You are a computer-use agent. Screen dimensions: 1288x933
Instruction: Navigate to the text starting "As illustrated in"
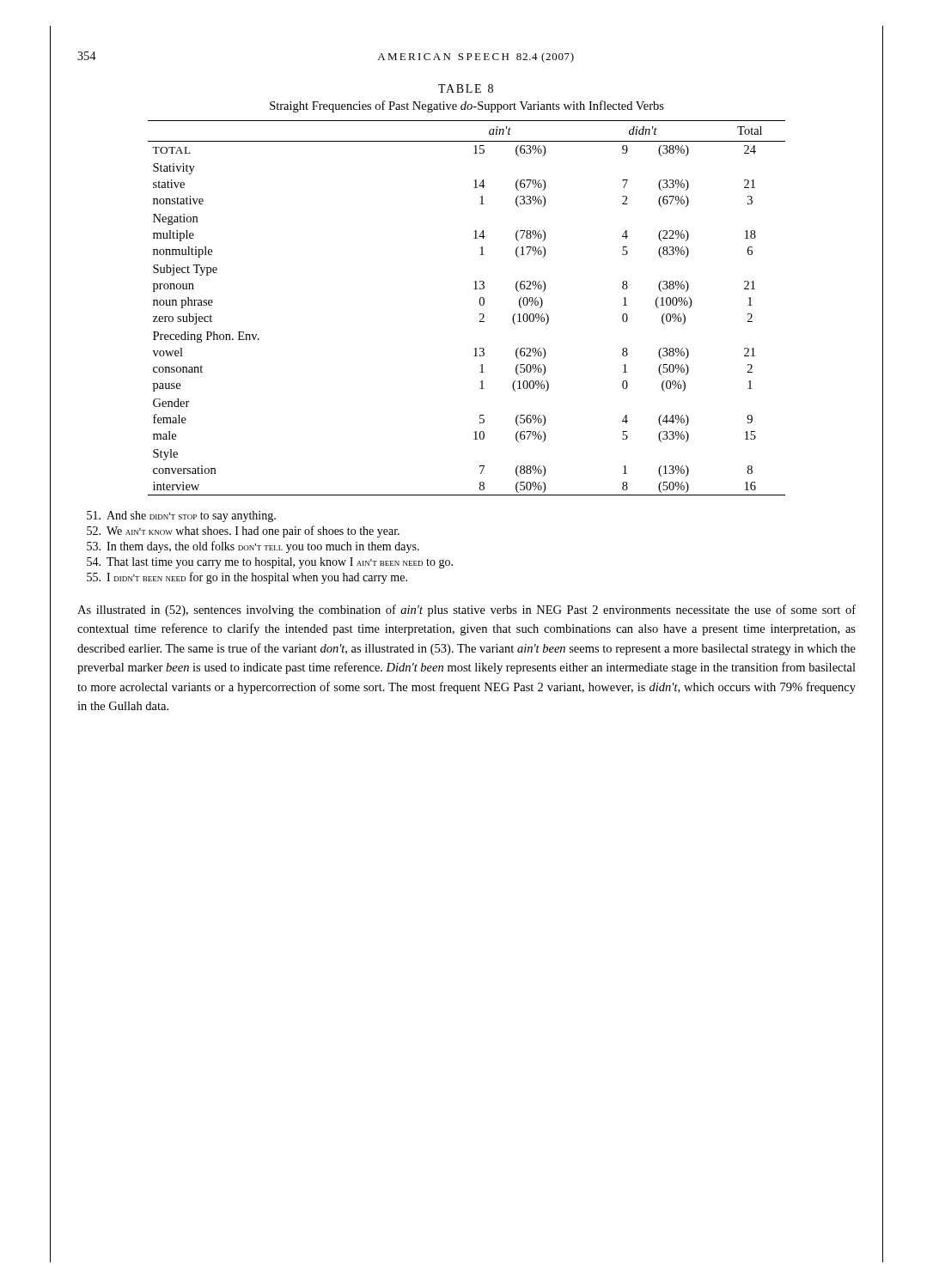(x=466, y=658)
